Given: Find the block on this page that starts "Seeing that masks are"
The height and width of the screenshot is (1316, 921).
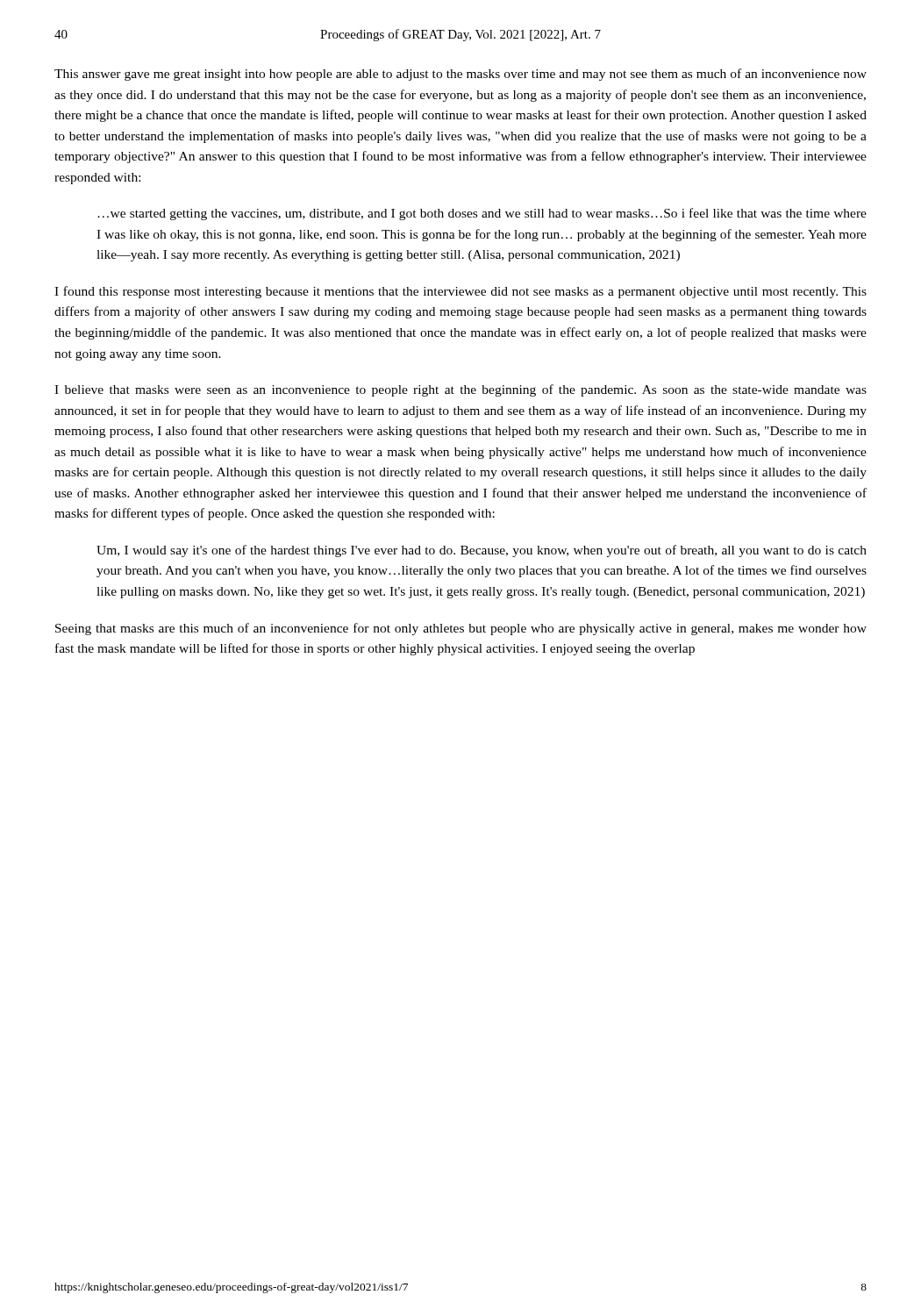Looking at the screenshot, I should (x=460, y=638).
